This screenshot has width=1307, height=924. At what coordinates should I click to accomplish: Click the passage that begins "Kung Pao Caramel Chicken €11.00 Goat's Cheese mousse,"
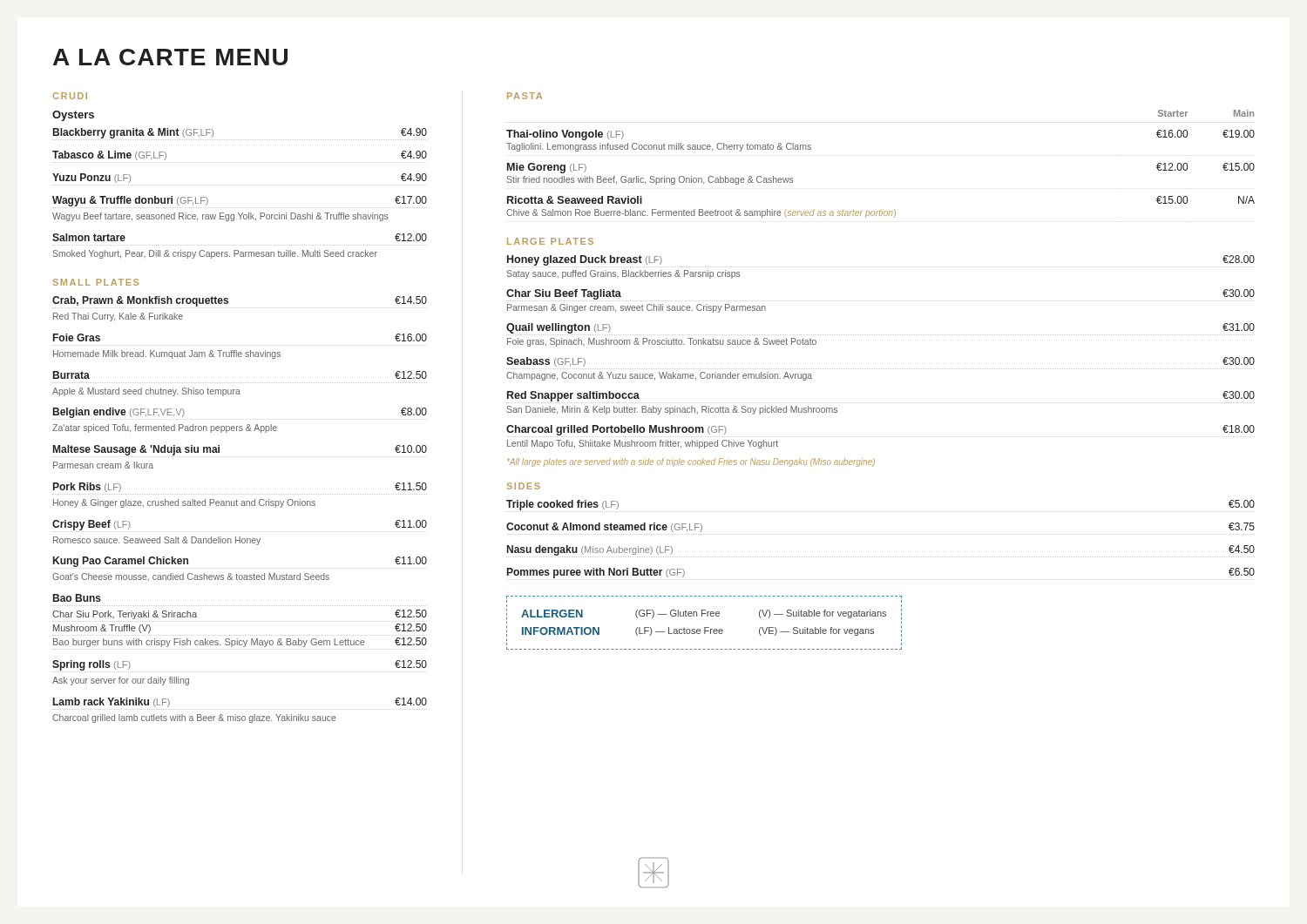240,569
